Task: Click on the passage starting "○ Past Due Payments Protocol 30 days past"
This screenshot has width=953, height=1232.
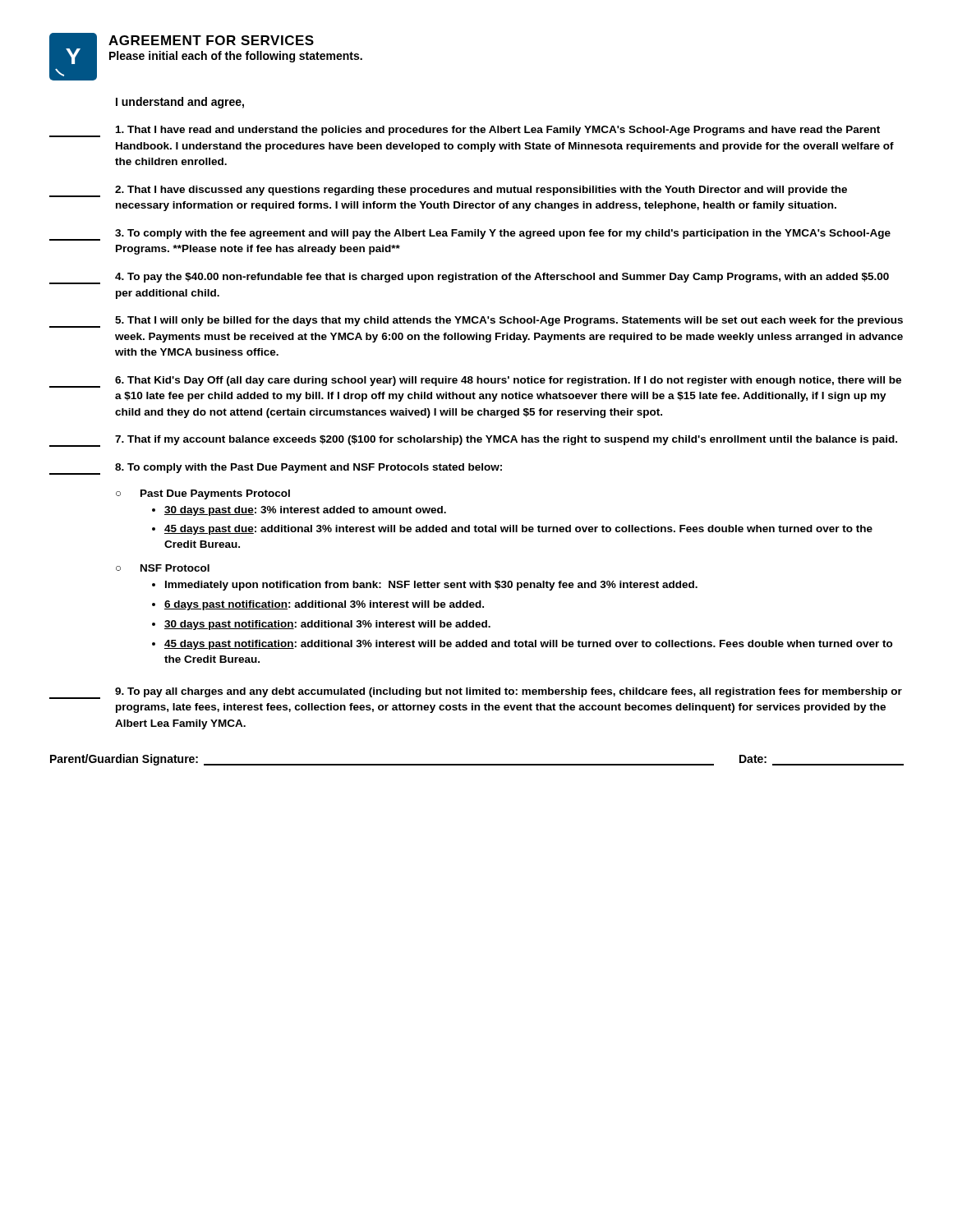Action: click(x=509, y=522)
